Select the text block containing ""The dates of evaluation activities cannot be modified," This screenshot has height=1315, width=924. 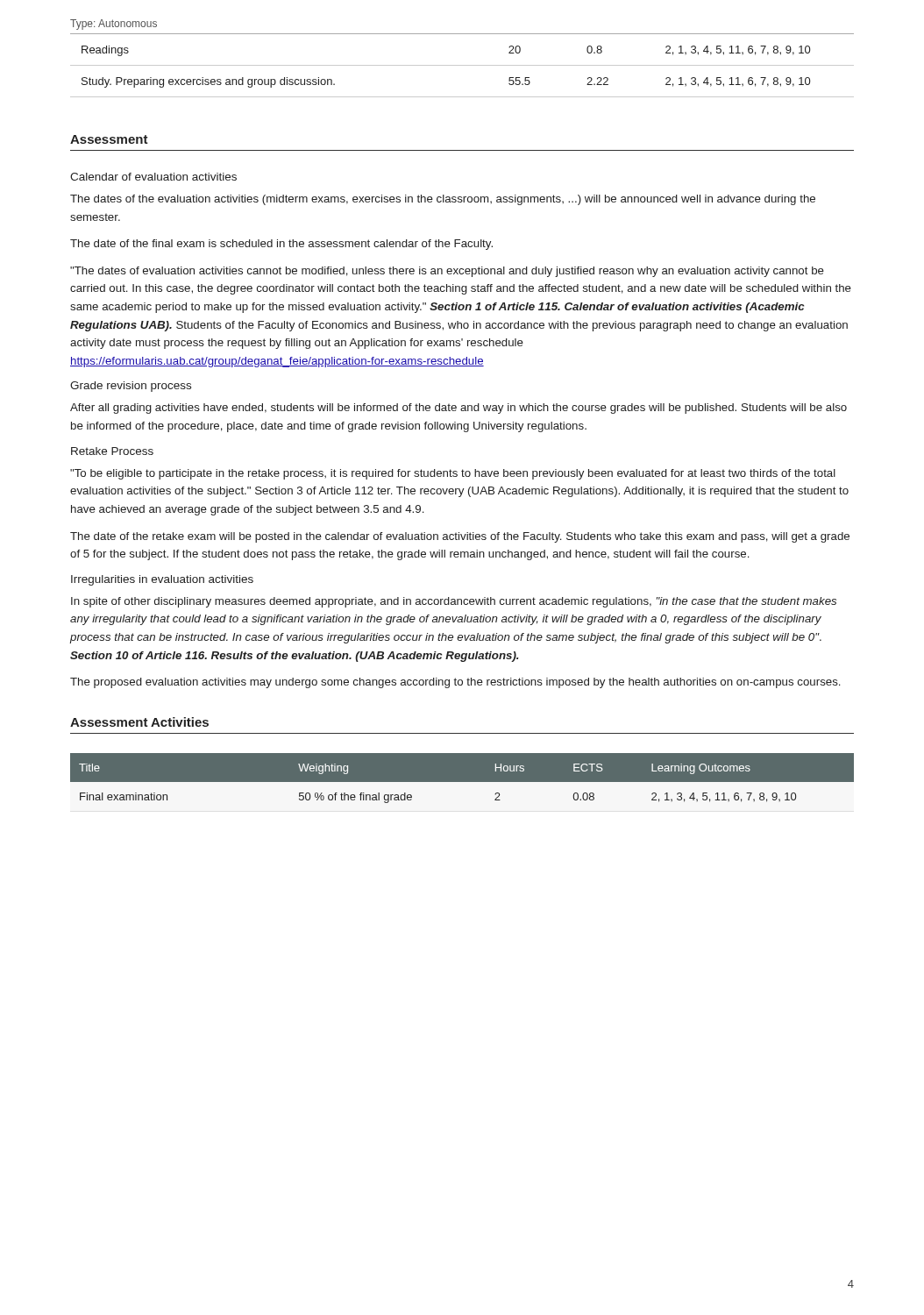pos(461,315)
